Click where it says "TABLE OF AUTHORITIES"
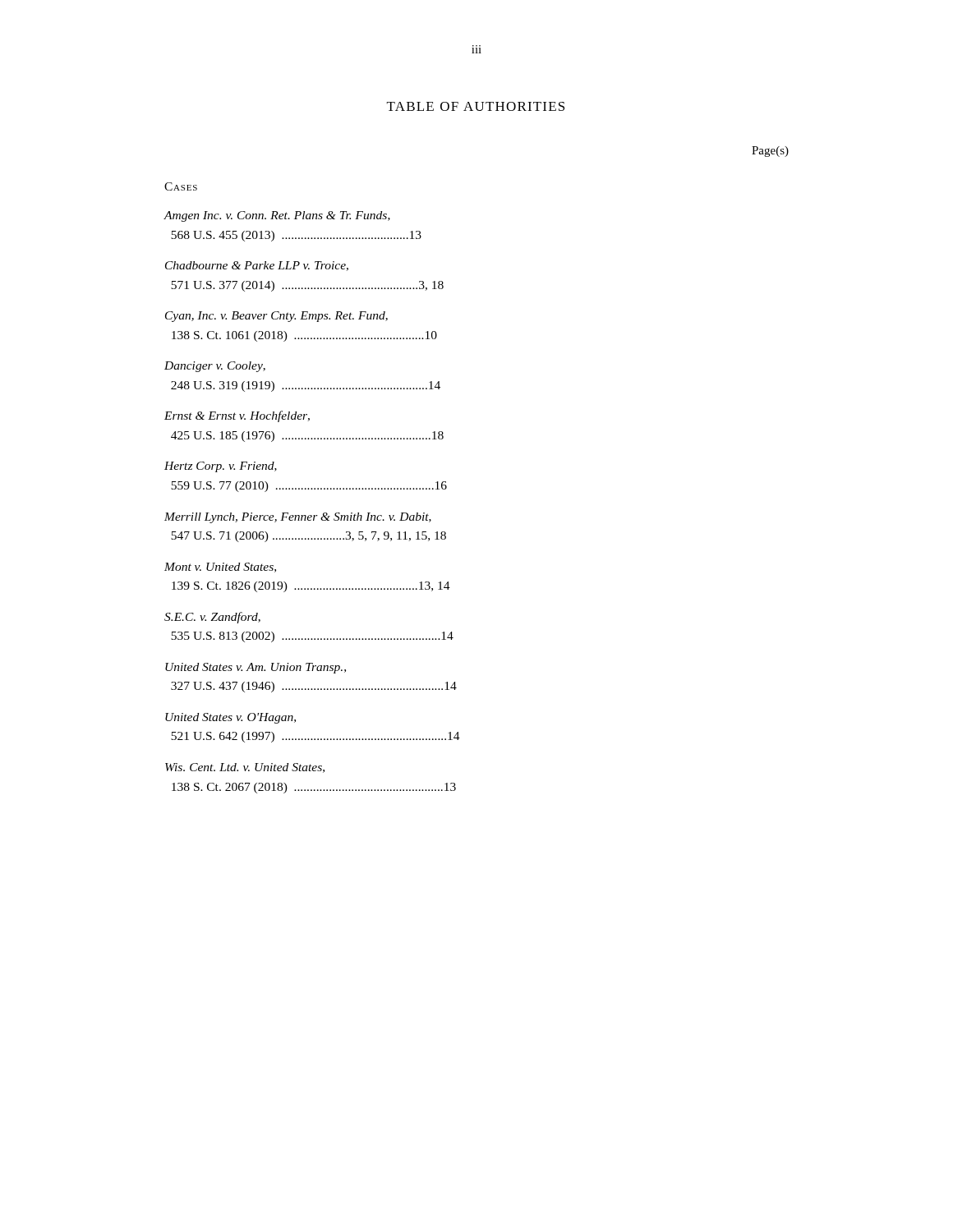Image resolution: width=953 pixels, height=1232 pixels. click(x=476, y=106)
